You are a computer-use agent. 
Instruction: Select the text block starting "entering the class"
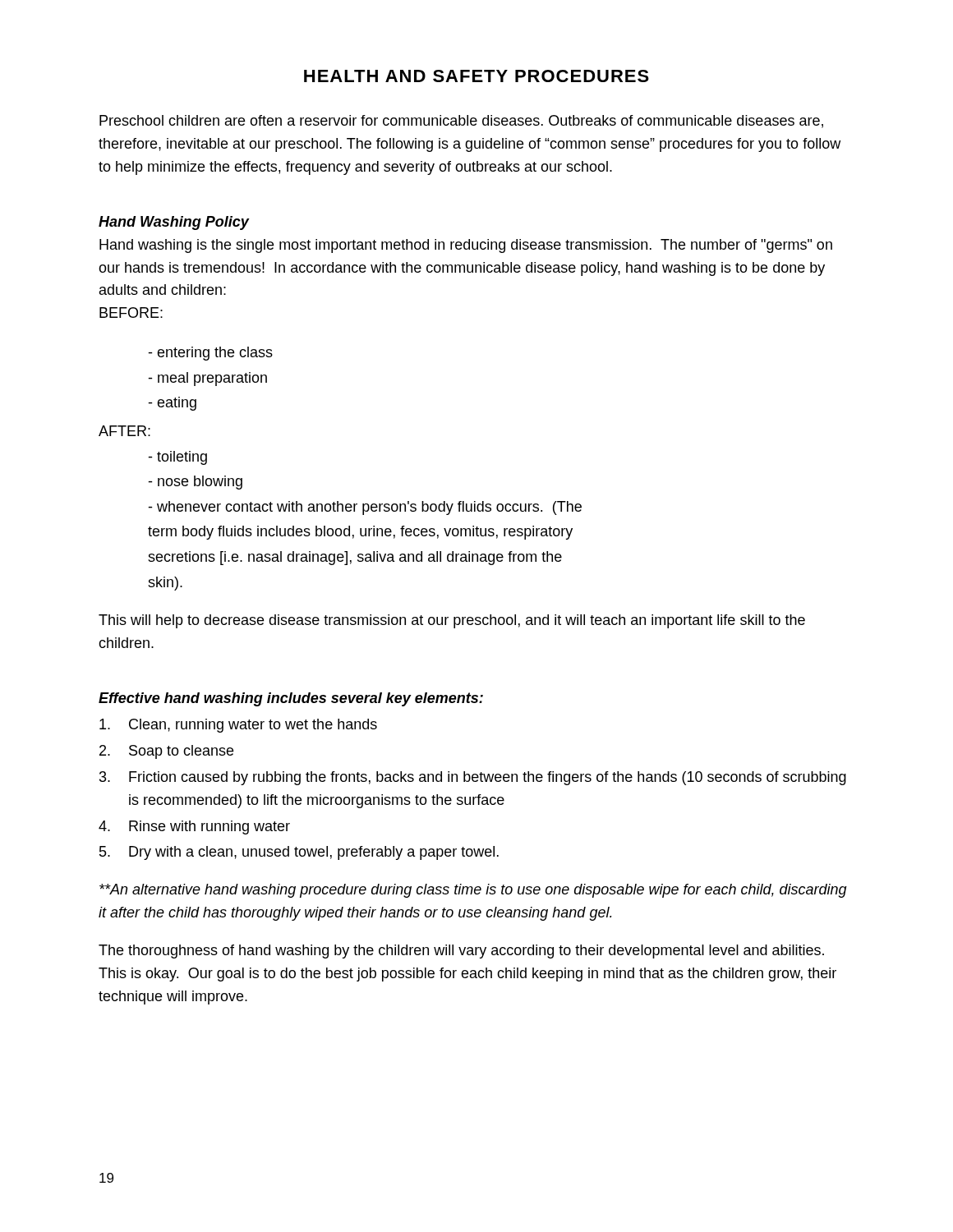coord(210,353)
